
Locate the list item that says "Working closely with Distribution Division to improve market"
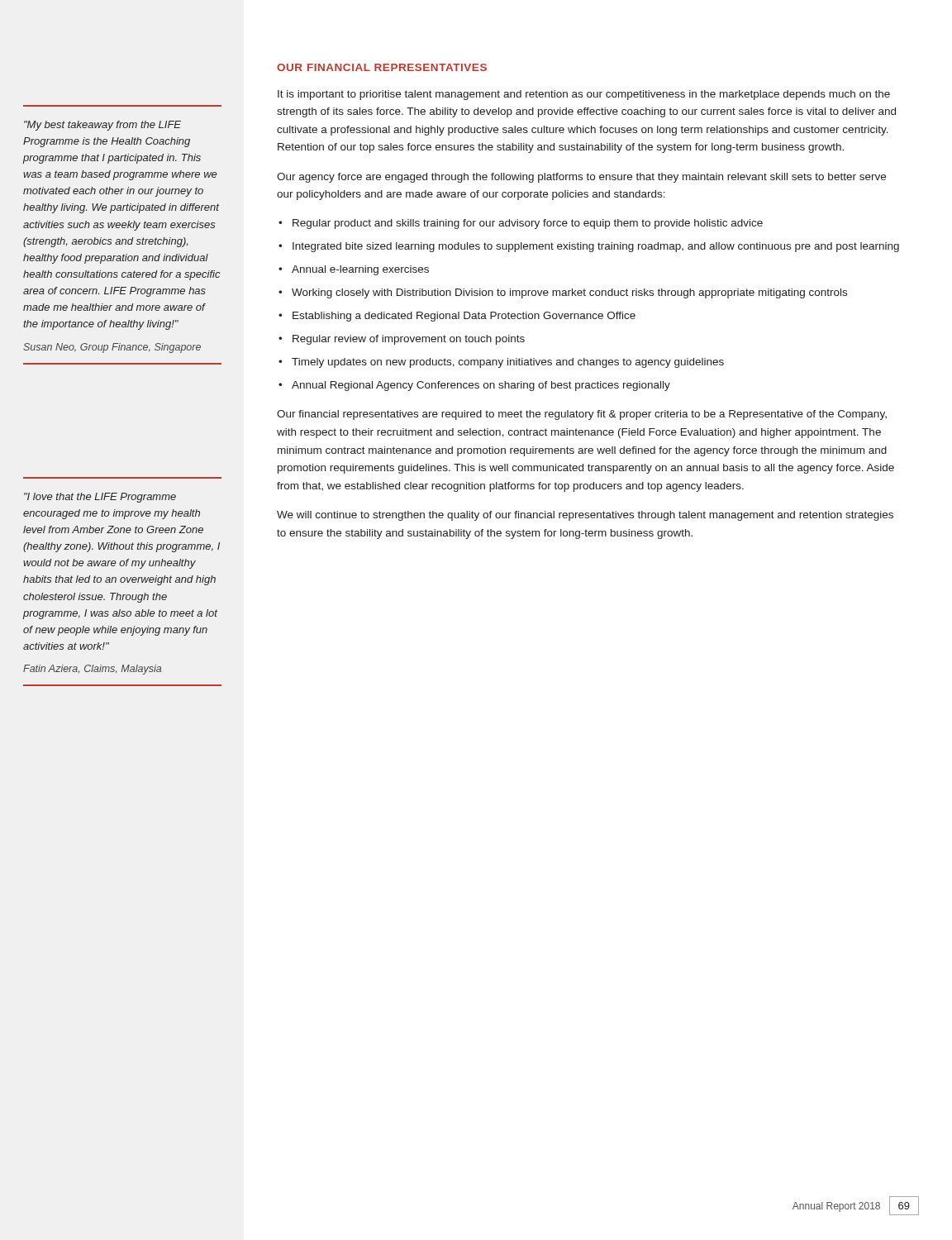(570, 292)
